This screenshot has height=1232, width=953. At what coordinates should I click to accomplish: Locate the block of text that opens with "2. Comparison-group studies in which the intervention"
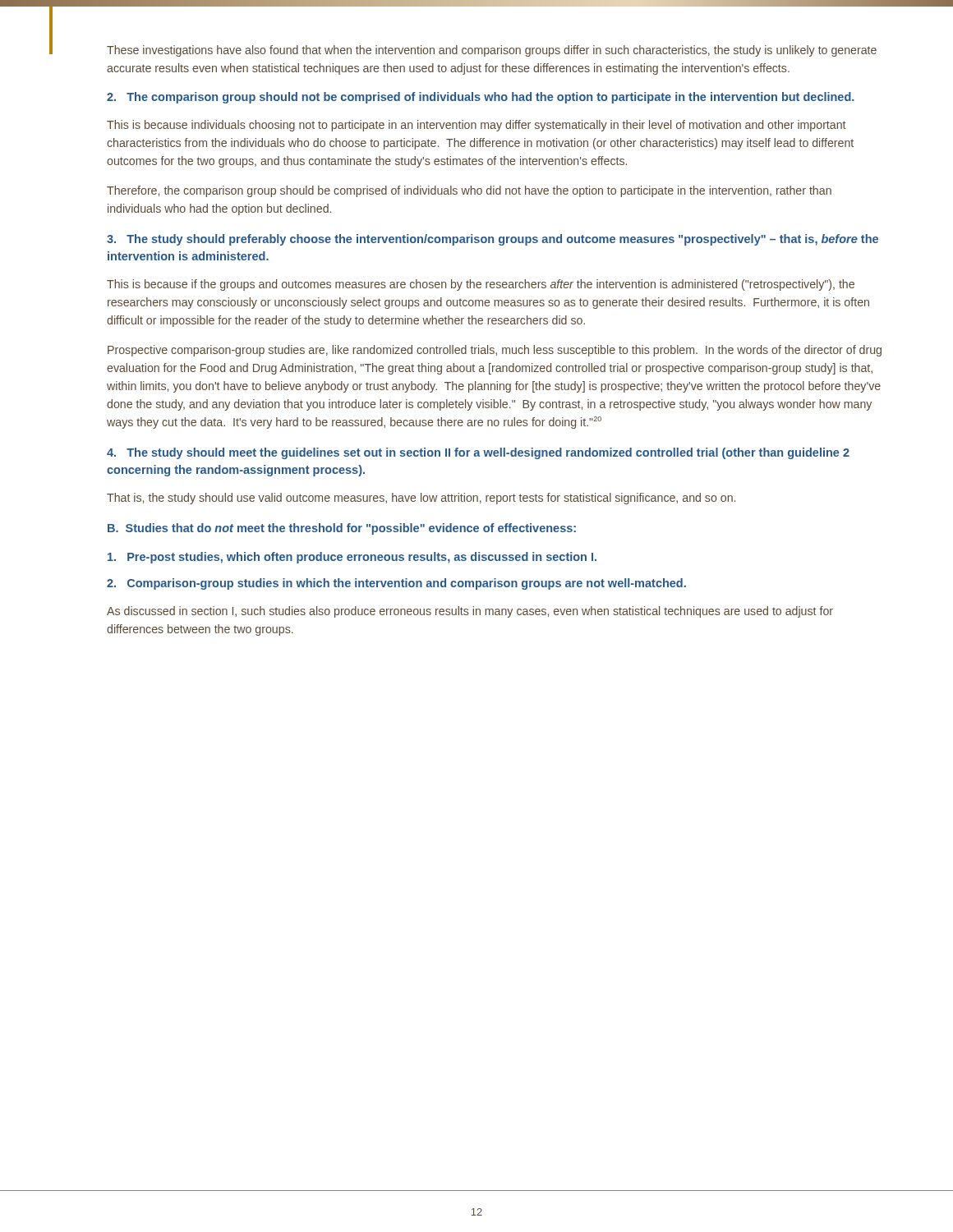pyautogui.click(x=476, y=607)
